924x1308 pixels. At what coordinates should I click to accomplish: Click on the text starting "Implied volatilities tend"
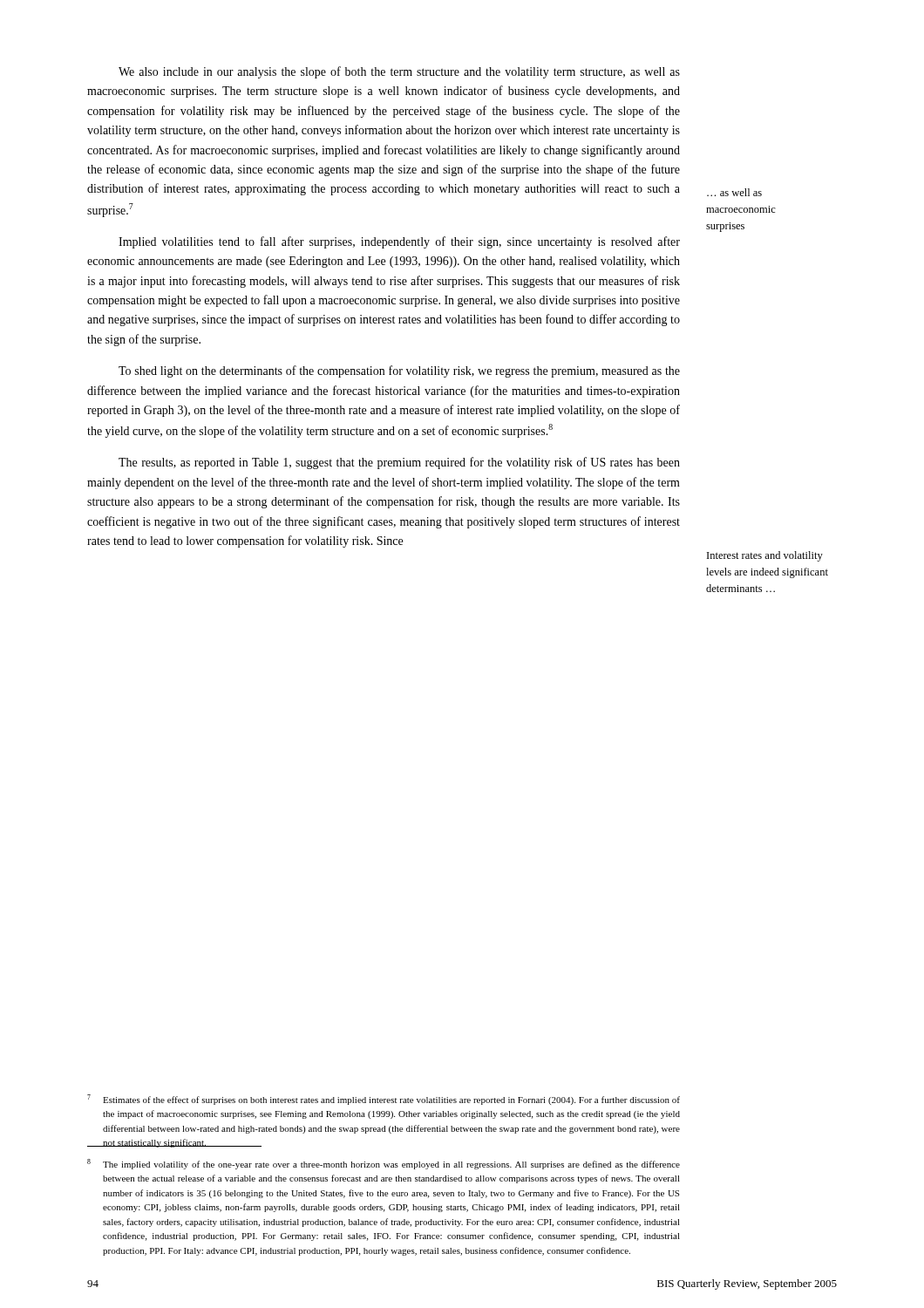click(384, 291)
